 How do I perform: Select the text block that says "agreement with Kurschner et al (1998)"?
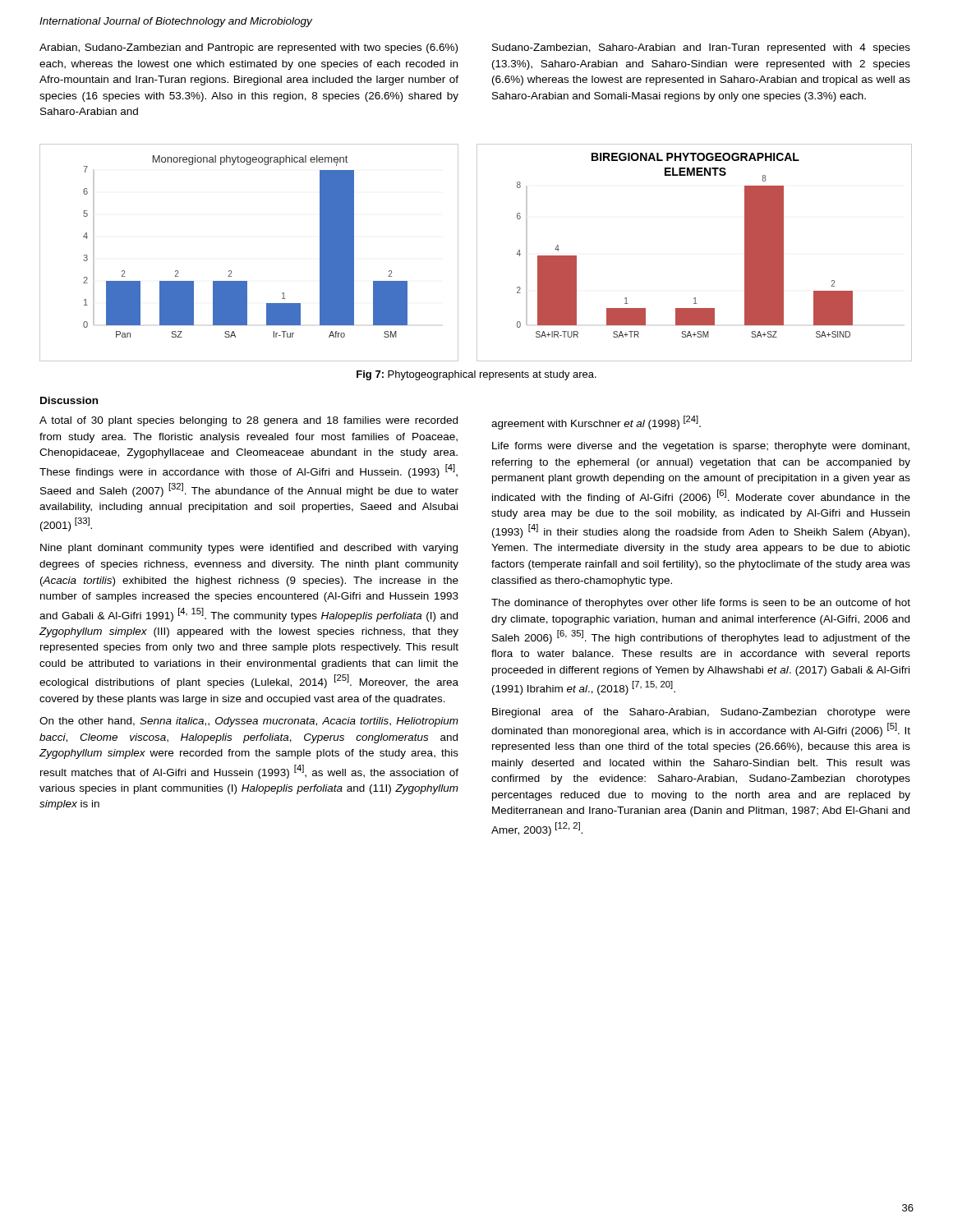pyautogui.click(x=701, y=625)
